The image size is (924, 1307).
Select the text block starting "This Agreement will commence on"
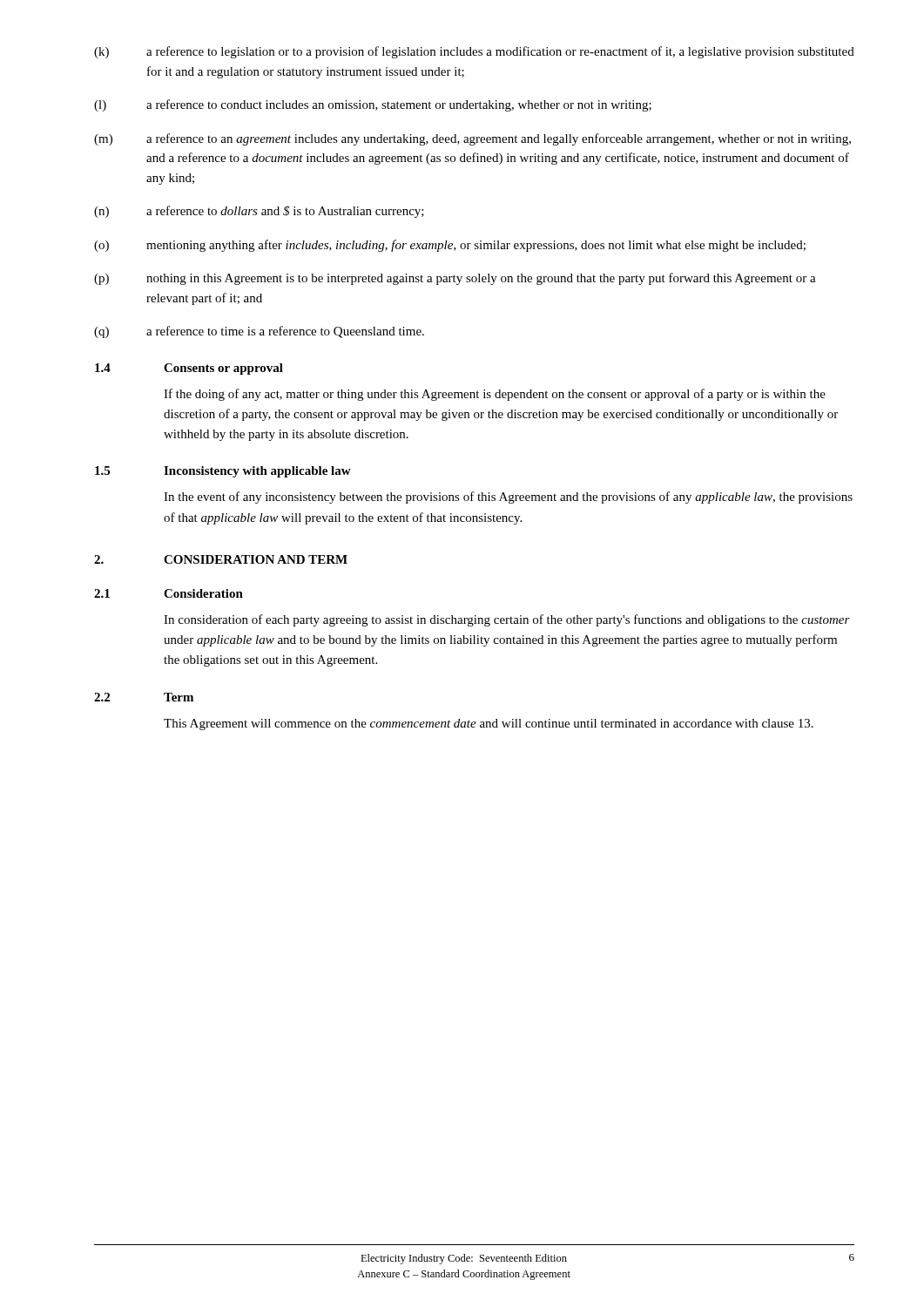point(489,723)
